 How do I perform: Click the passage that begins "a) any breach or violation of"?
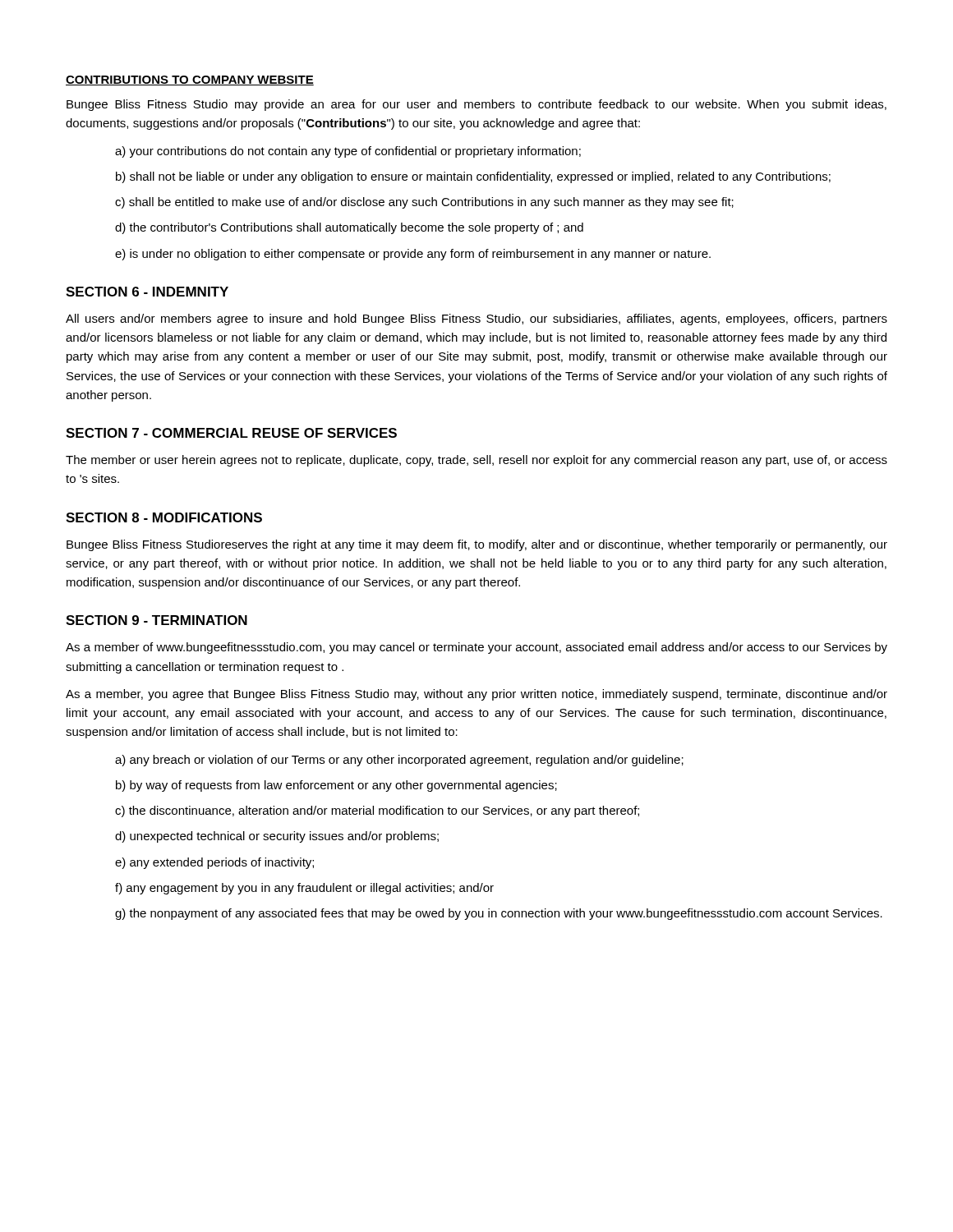[x=400, y=759]
